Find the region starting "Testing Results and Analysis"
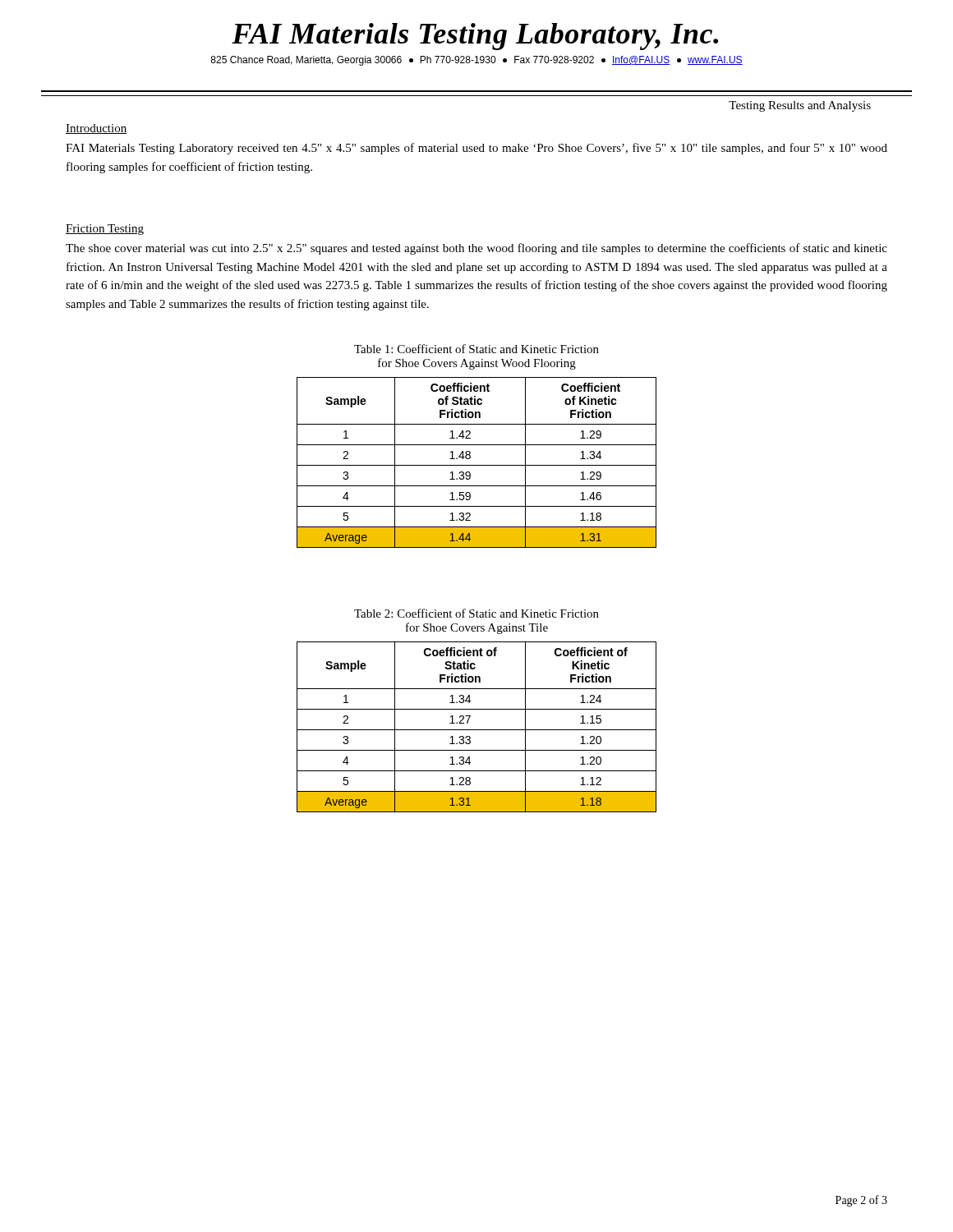The width and height of the screenshot is (953, 1232). click(800, 105)
